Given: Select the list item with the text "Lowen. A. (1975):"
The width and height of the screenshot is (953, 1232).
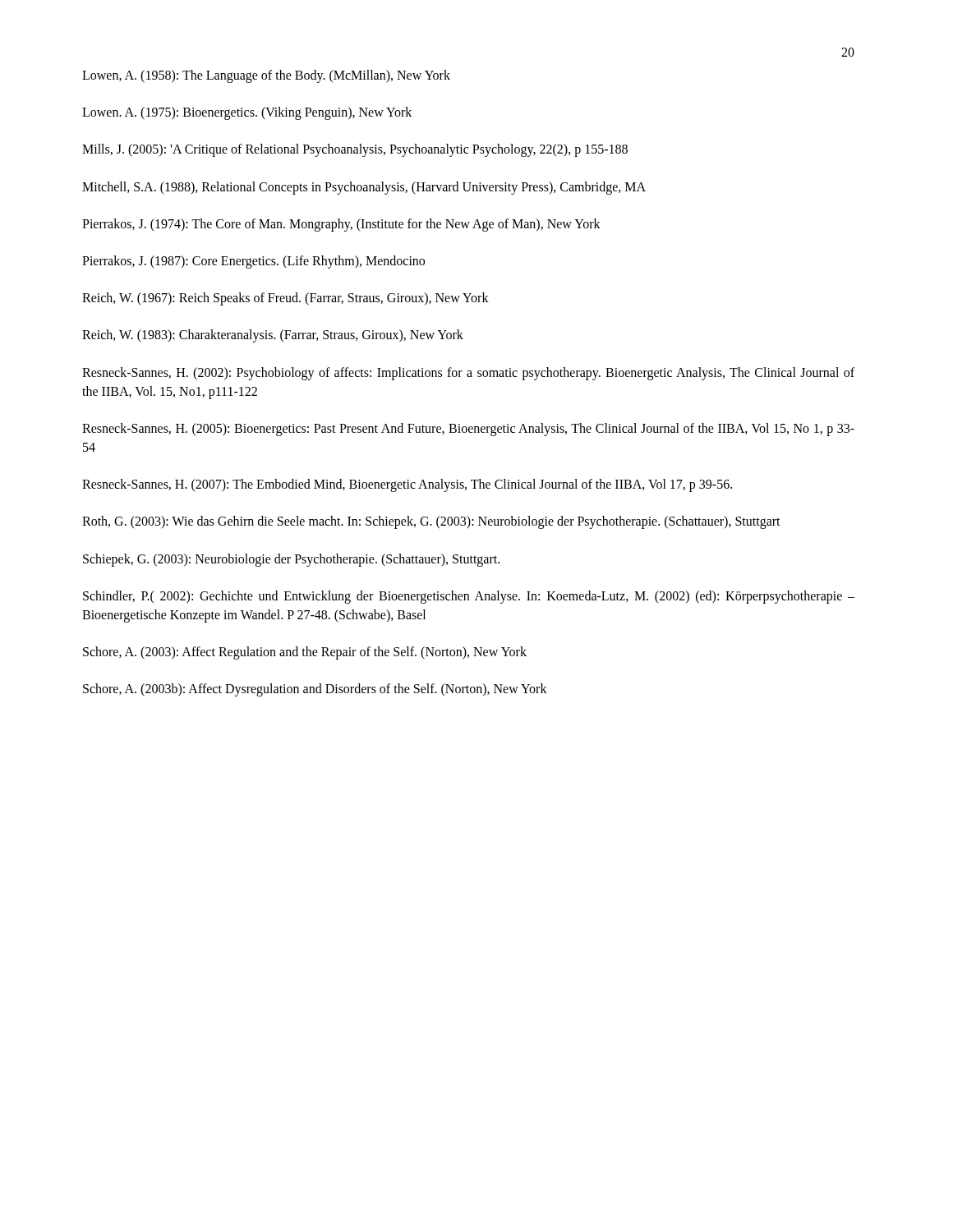Looking at the screenshot, I should click(247, 112).
